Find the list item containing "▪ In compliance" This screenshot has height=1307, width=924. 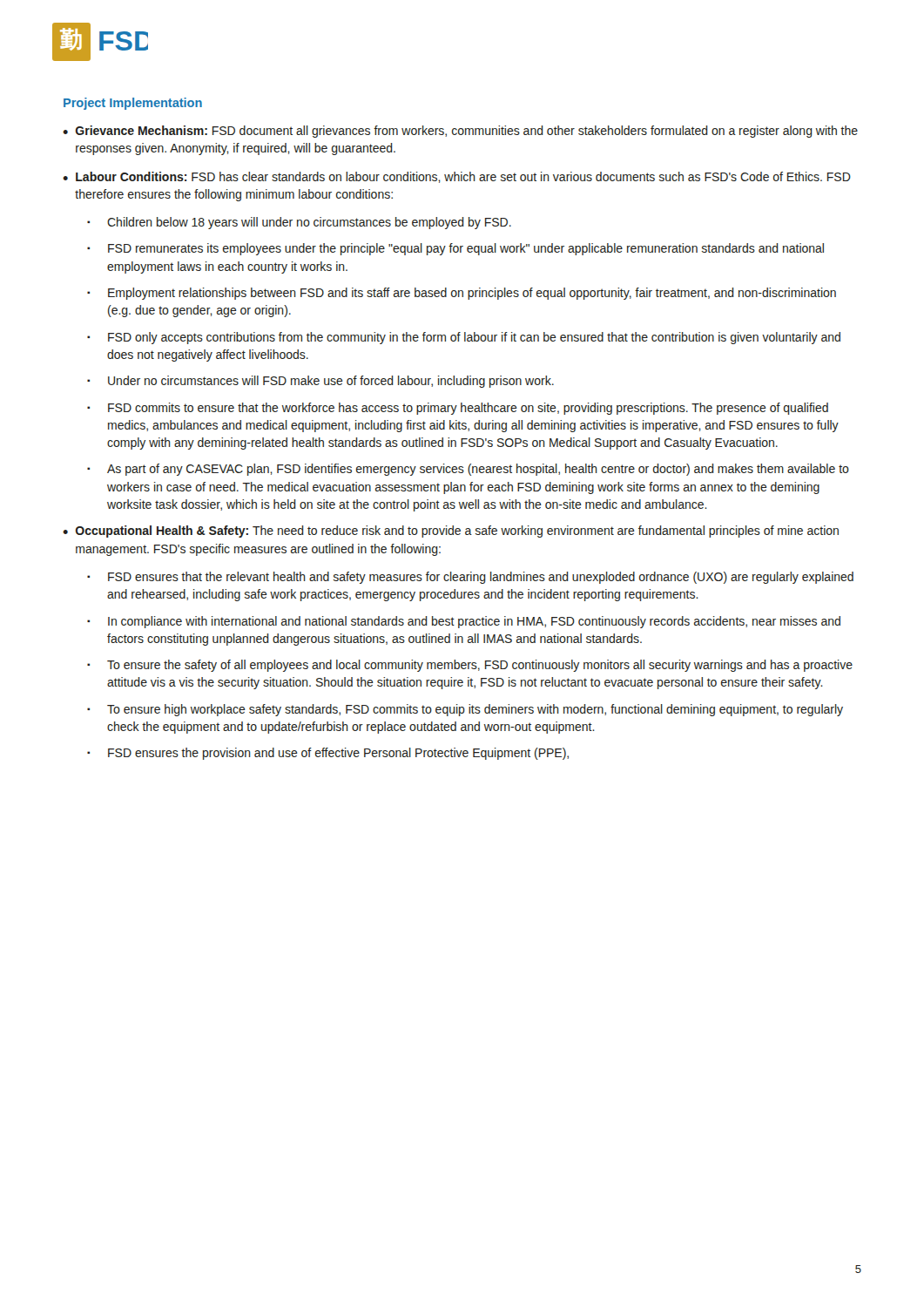pos(474,630)
